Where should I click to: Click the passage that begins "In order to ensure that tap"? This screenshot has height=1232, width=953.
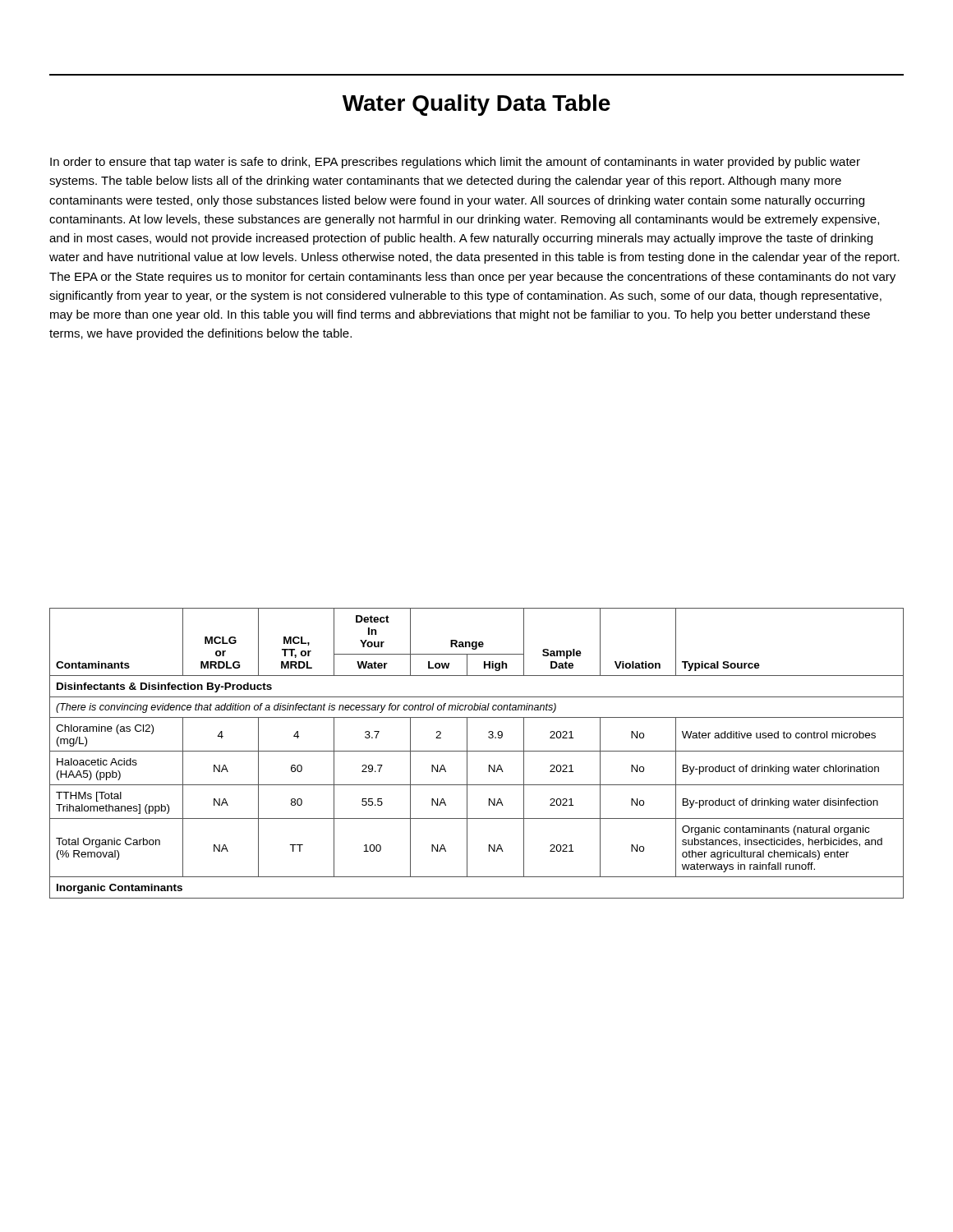(x=475, y=247)
